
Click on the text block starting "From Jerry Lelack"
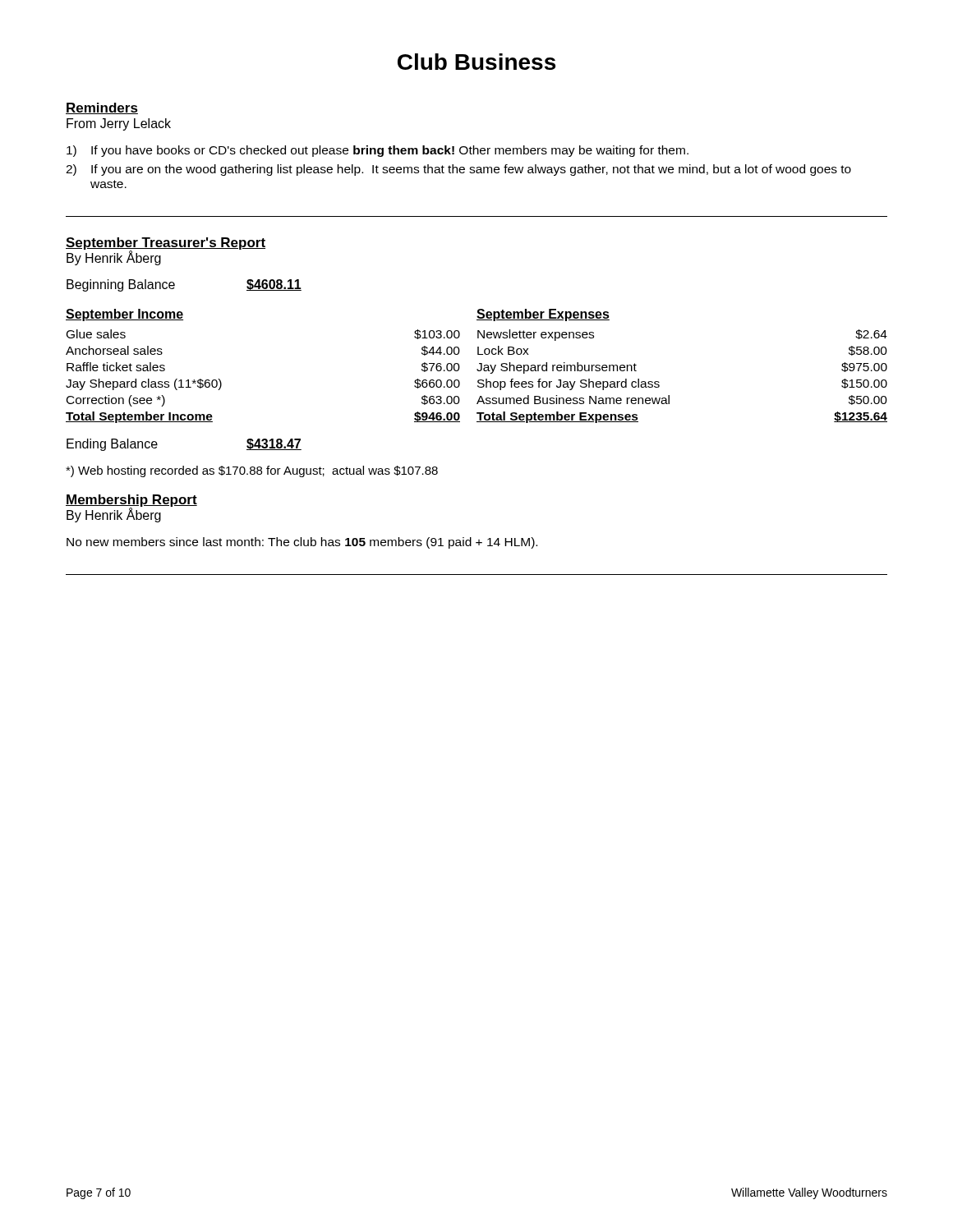click(x=118, y=124)
